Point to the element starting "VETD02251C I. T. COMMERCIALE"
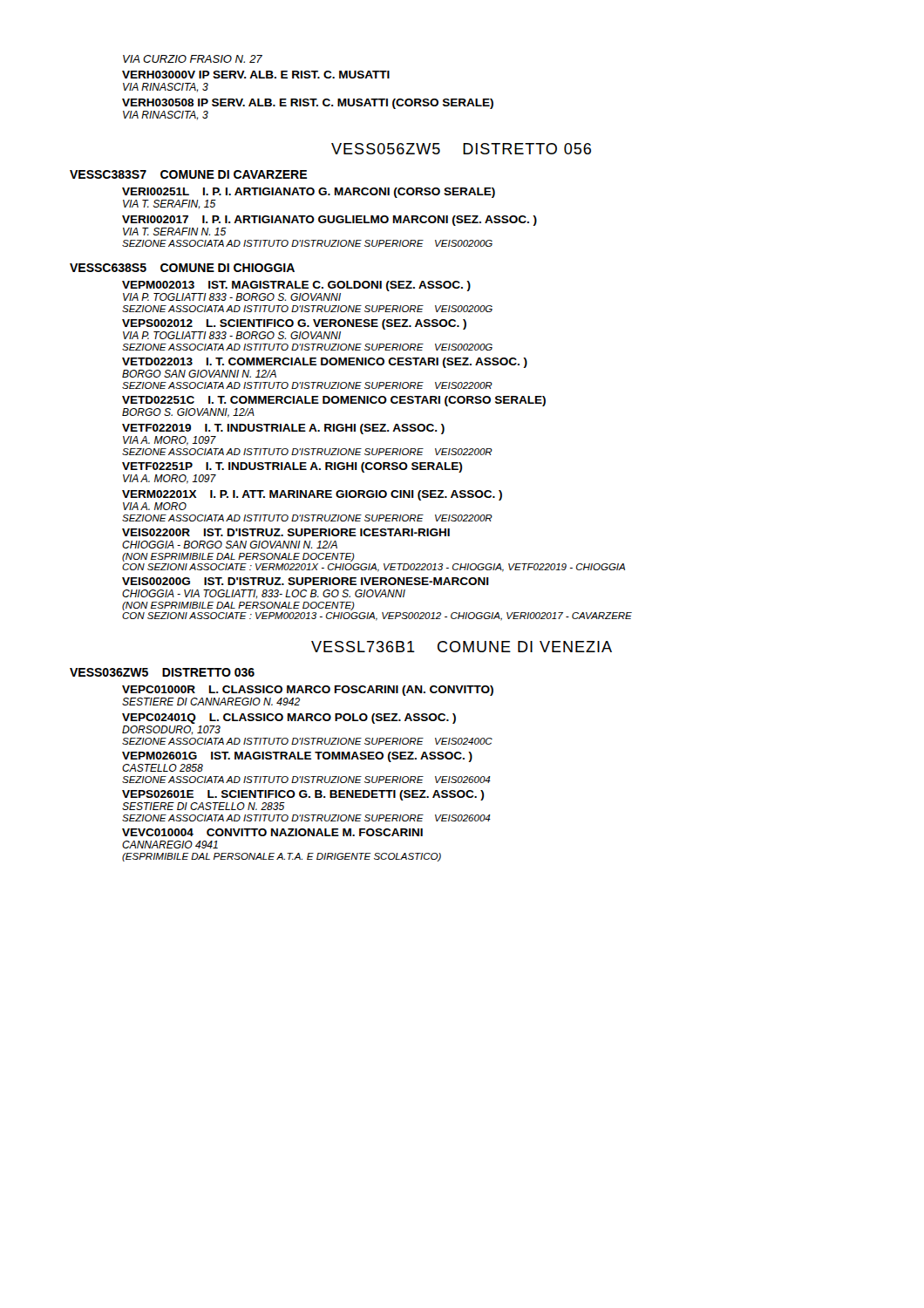This screenshot has height=1308, width=924. 488,406
